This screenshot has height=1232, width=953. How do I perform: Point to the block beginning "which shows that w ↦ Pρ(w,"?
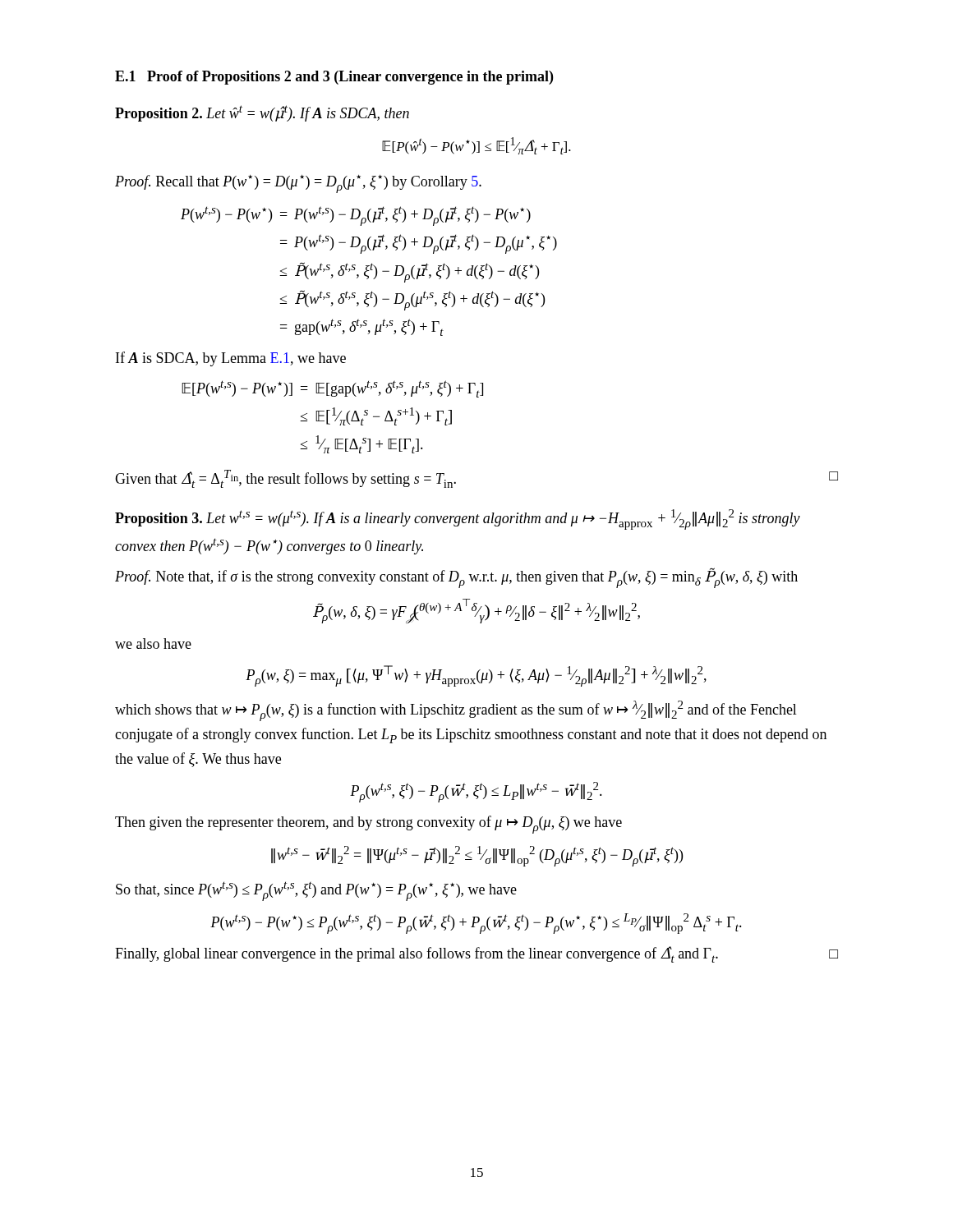point(471,732)
